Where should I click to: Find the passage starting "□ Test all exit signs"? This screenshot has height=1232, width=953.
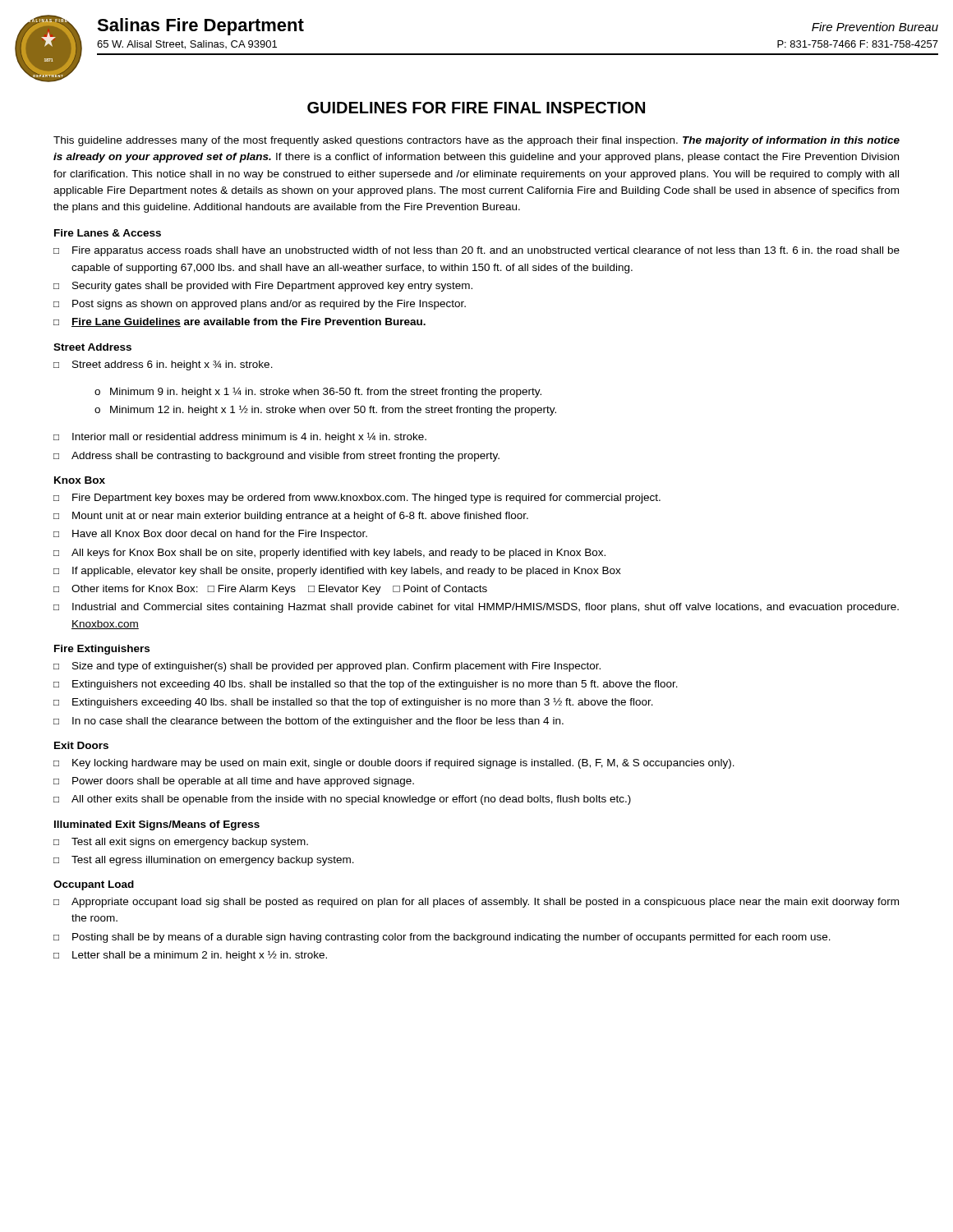181,841
